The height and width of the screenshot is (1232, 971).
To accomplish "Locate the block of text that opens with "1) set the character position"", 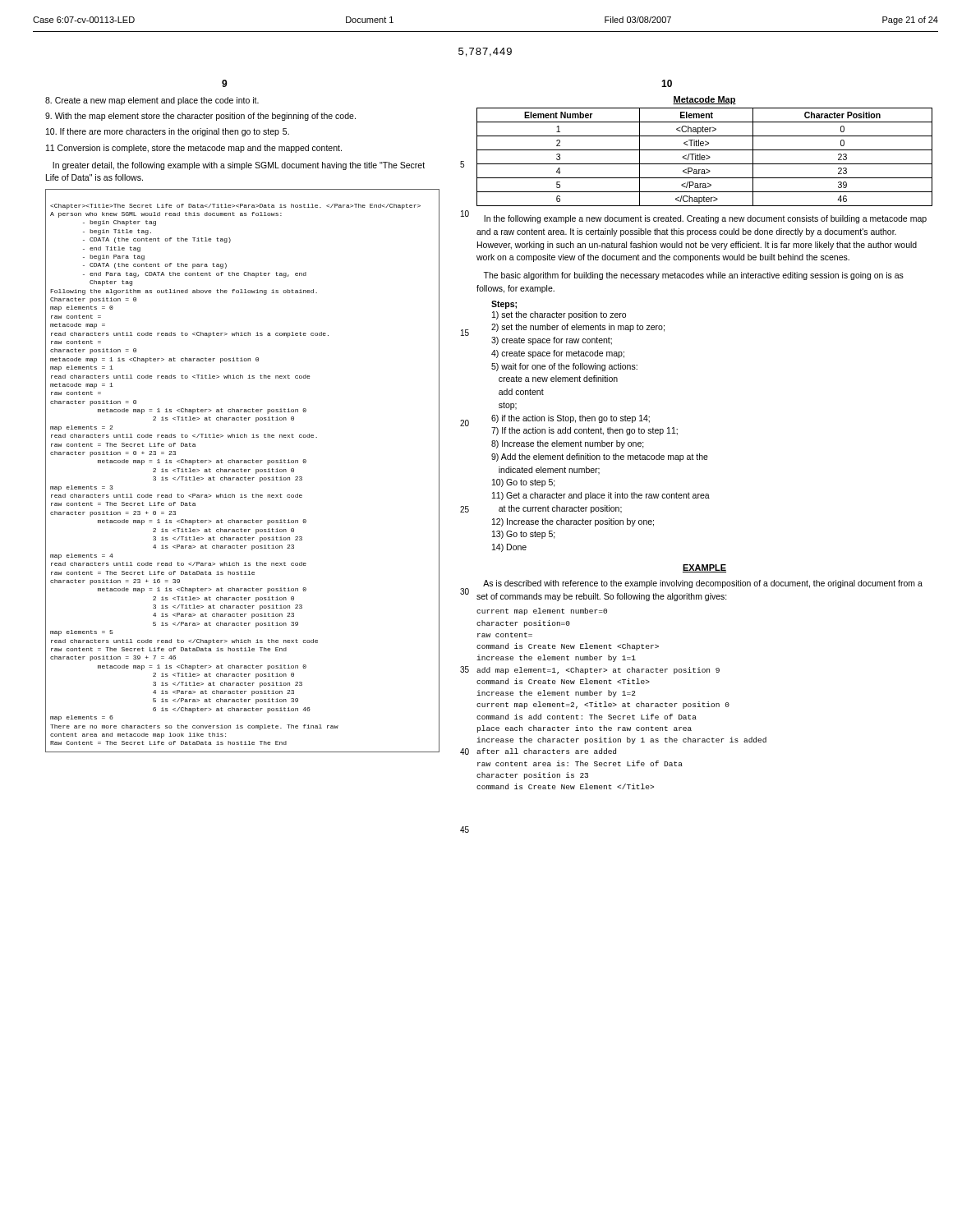I will point(559,314).
